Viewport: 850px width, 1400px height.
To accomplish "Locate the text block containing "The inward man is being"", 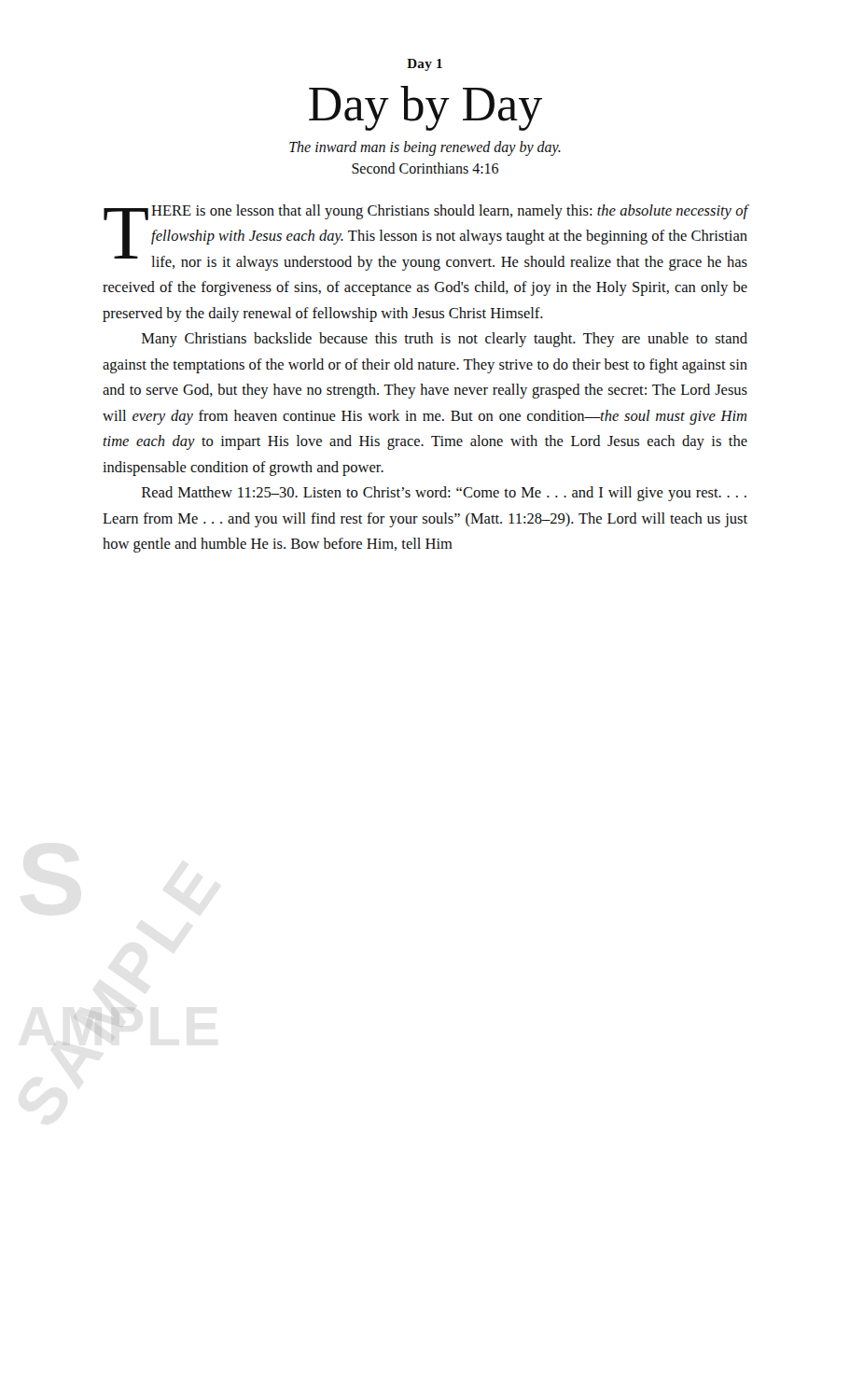I will point(425,147).
